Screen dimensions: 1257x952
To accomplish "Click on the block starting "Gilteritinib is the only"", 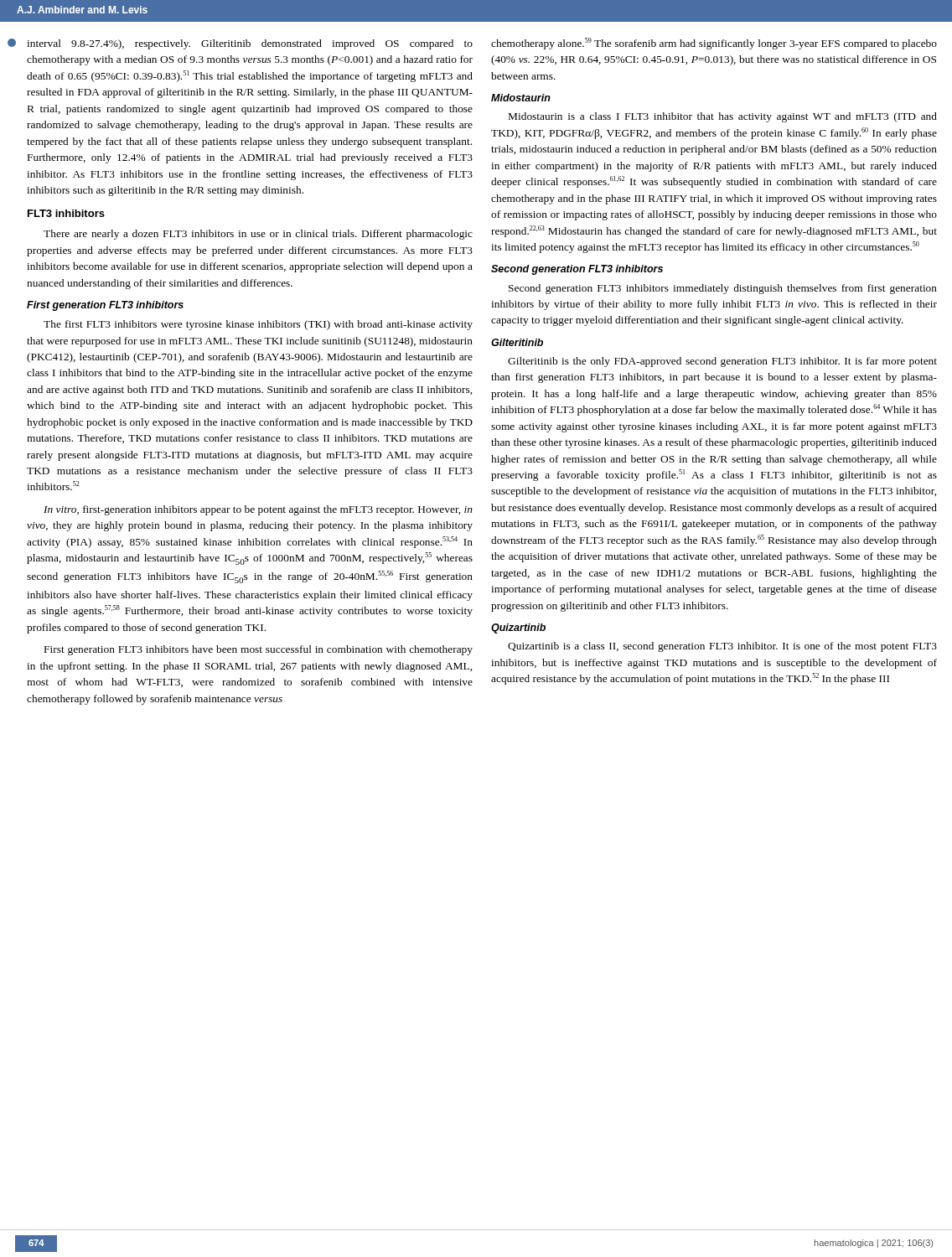I will tap(714, 483).
